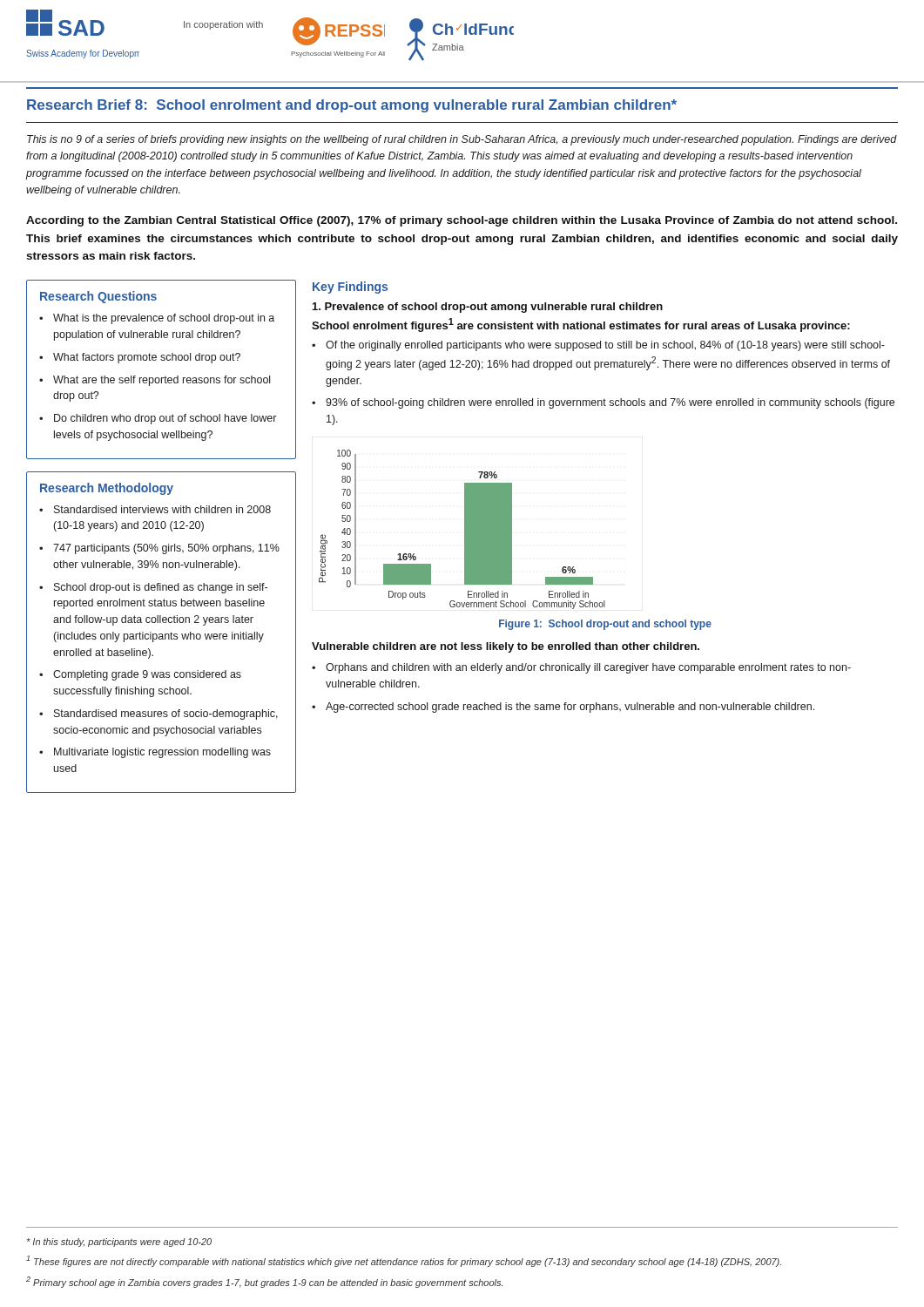Point to the passage starting "Completing grade 9 was"
Image resolution: width=924 pixels, height=1307 pixels.
click(147, 683)
